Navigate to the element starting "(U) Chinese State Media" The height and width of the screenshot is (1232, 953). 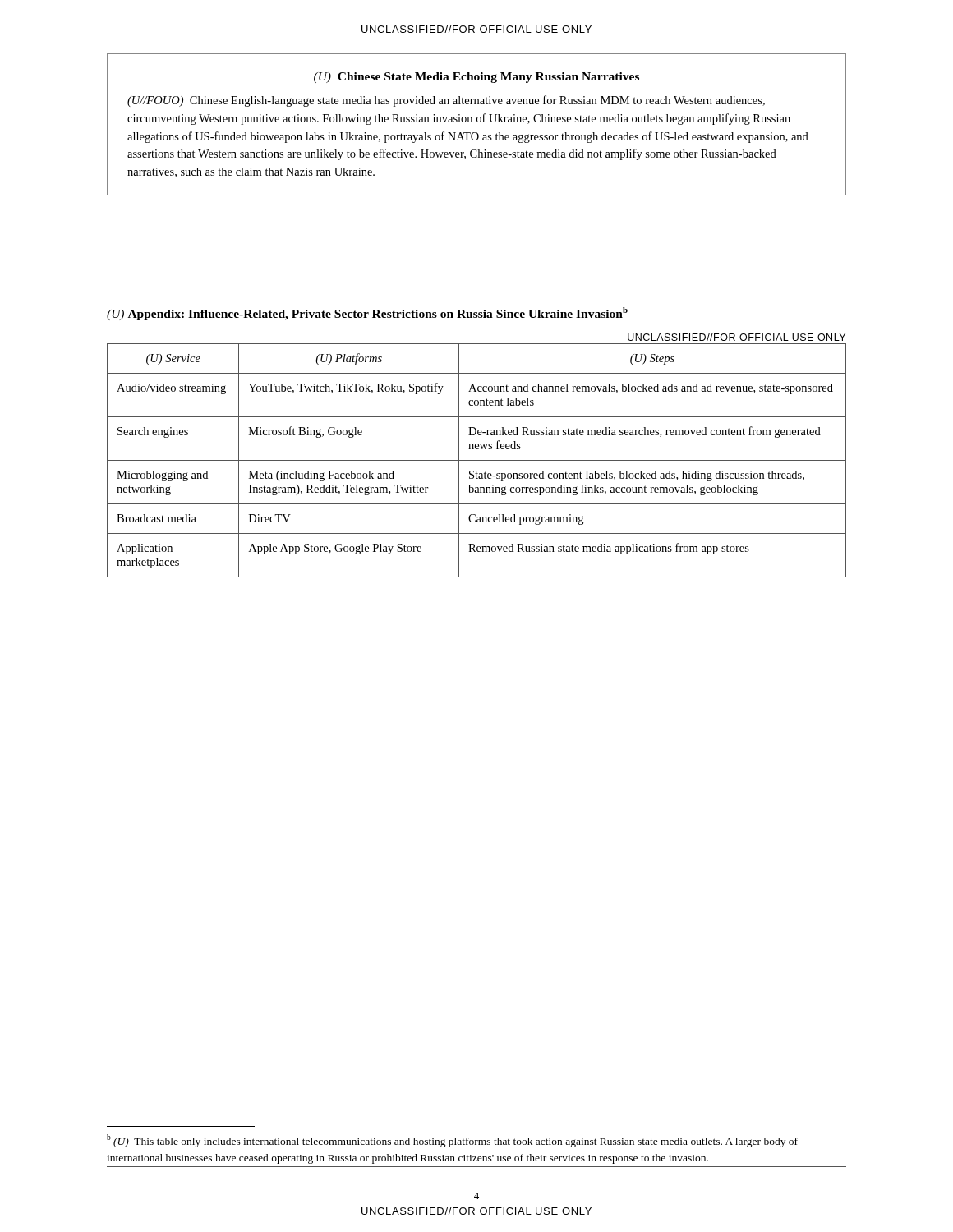(476, 125)
